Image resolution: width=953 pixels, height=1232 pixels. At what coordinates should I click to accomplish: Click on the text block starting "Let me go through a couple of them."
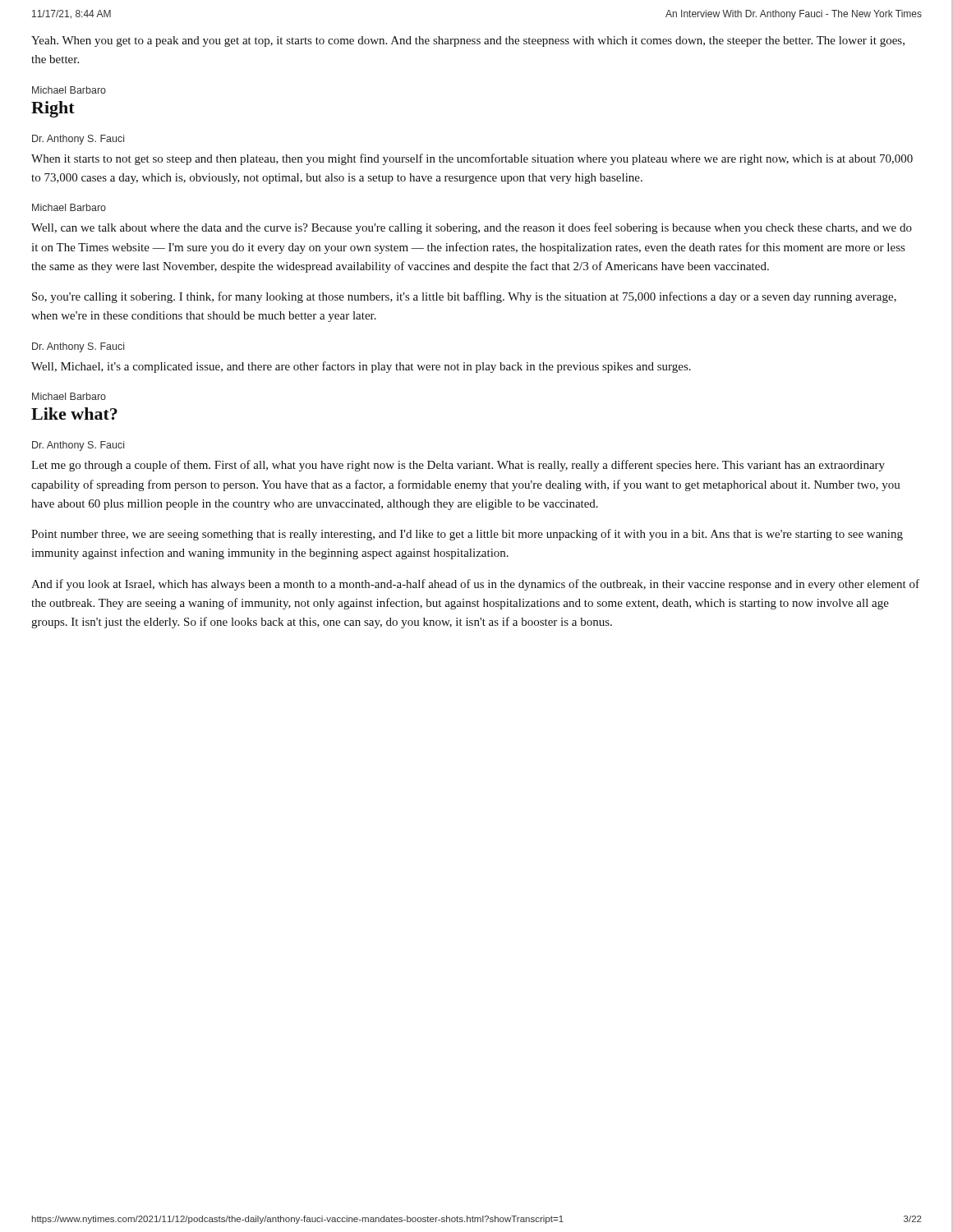[466, 484]
